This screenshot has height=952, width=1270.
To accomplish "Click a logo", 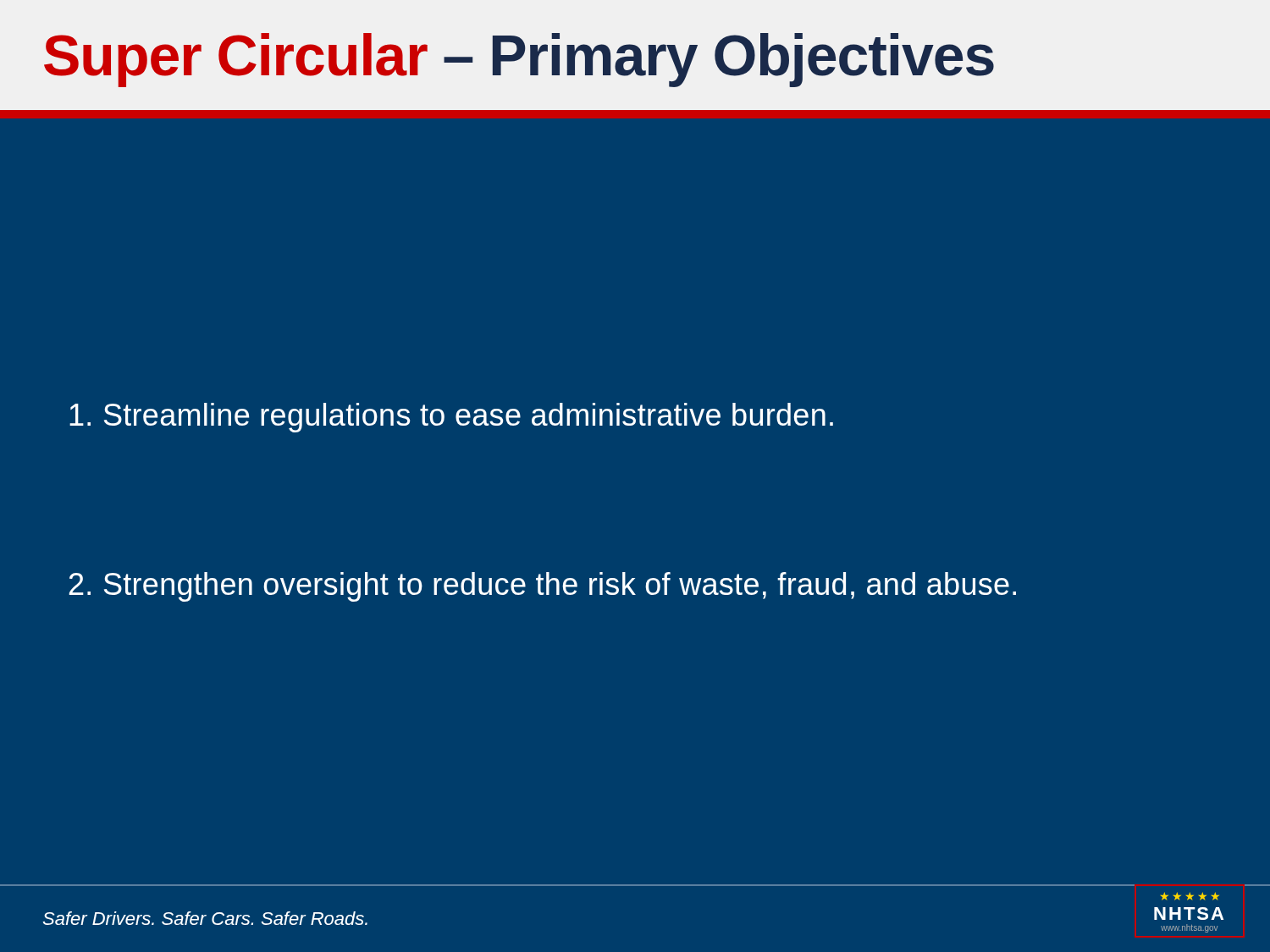I will (x=1190, y=914).
